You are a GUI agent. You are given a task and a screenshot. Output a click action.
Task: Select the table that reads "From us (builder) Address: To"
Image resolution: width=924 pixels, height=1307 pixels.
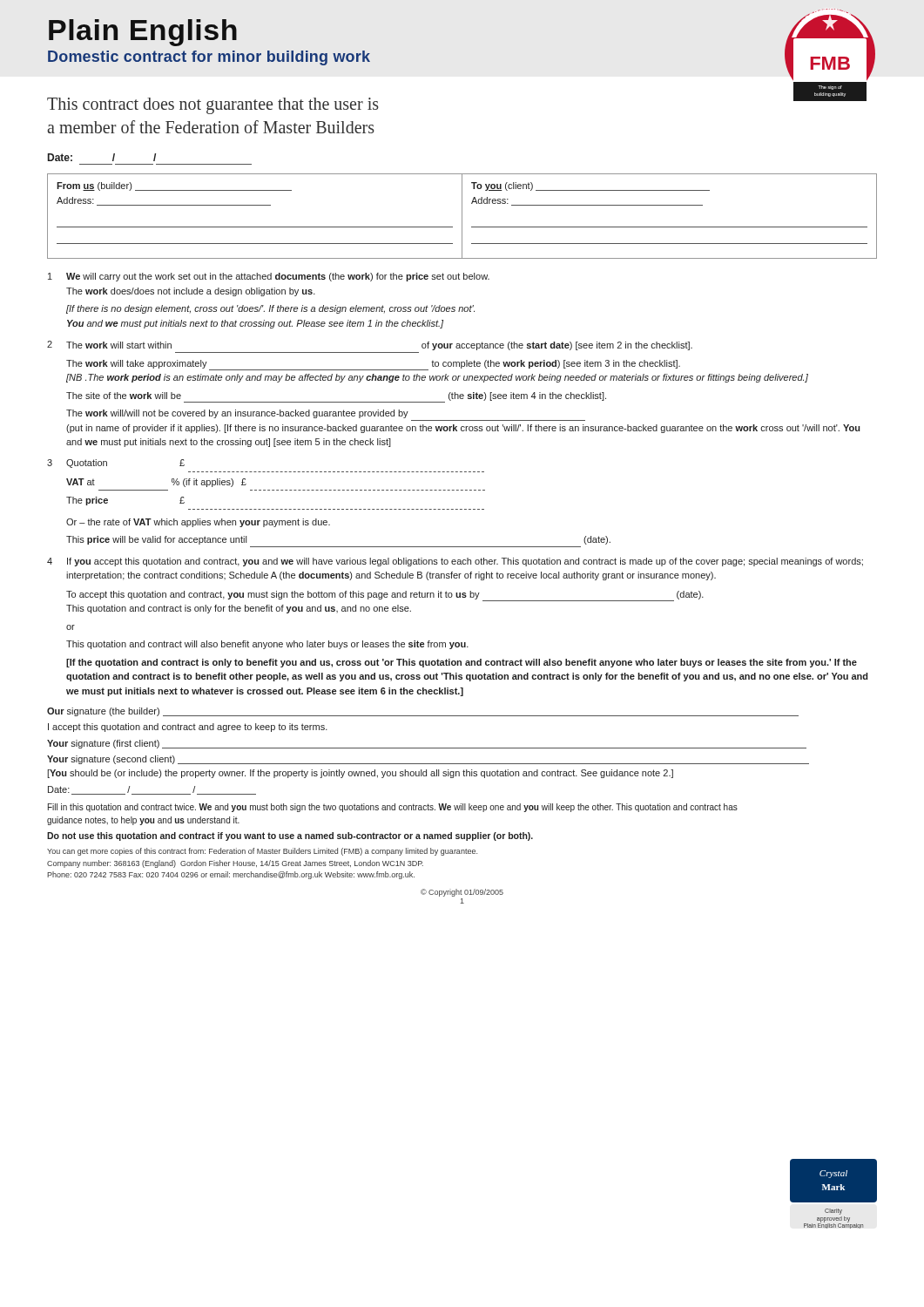coord(462,216)
